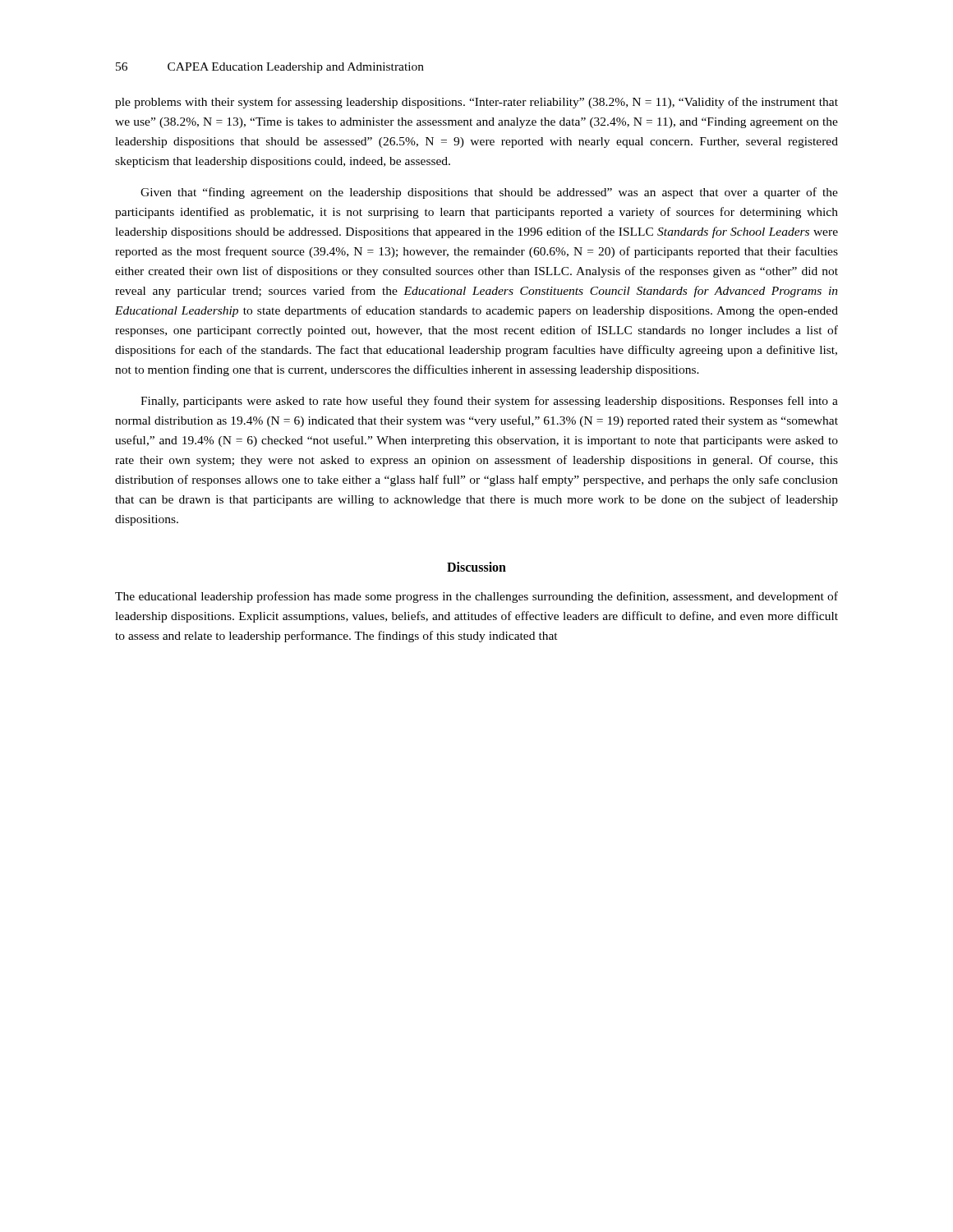Find the region starting "Finally, participants were asked"
Image resolution: width=953 pixels, height=1232 pixels.
pyautogui.click(x=476, y=460)
